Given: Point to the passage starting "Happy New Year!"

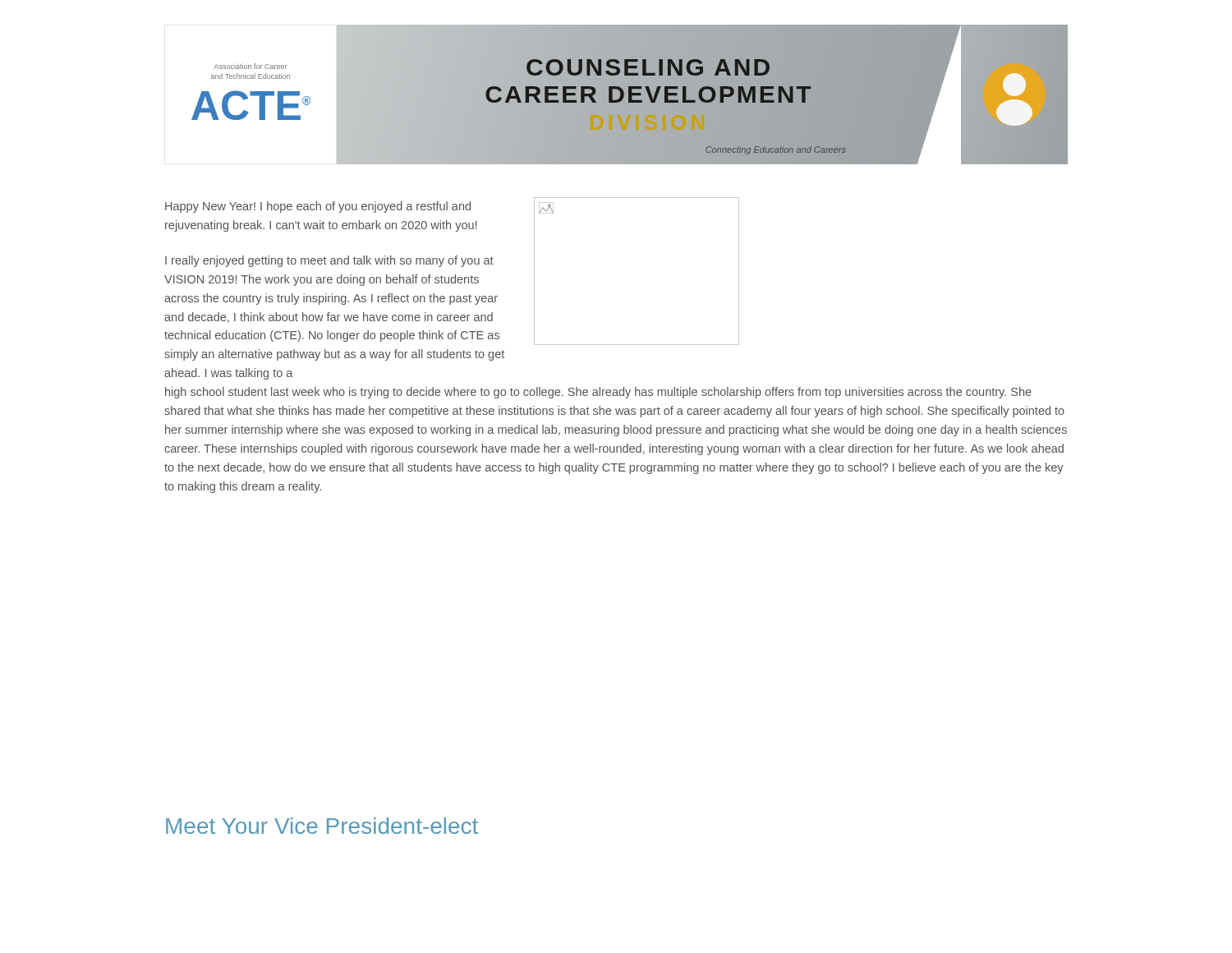Looking at the screenshot, I should coord(321,216).
